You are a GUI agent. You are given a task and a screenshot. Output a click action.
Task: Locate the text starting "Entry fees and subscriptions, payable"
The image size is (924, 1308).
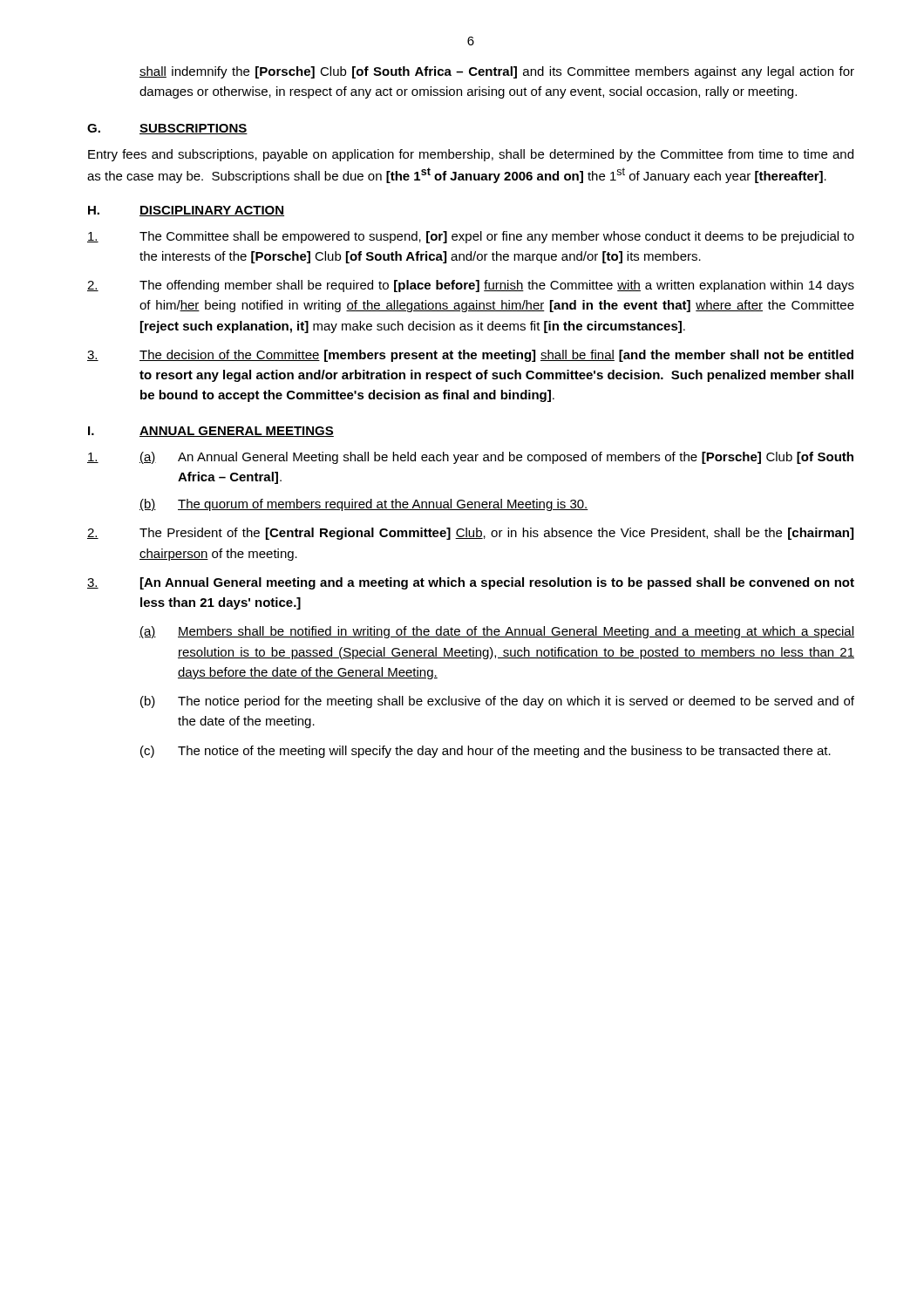coord(471,165)
